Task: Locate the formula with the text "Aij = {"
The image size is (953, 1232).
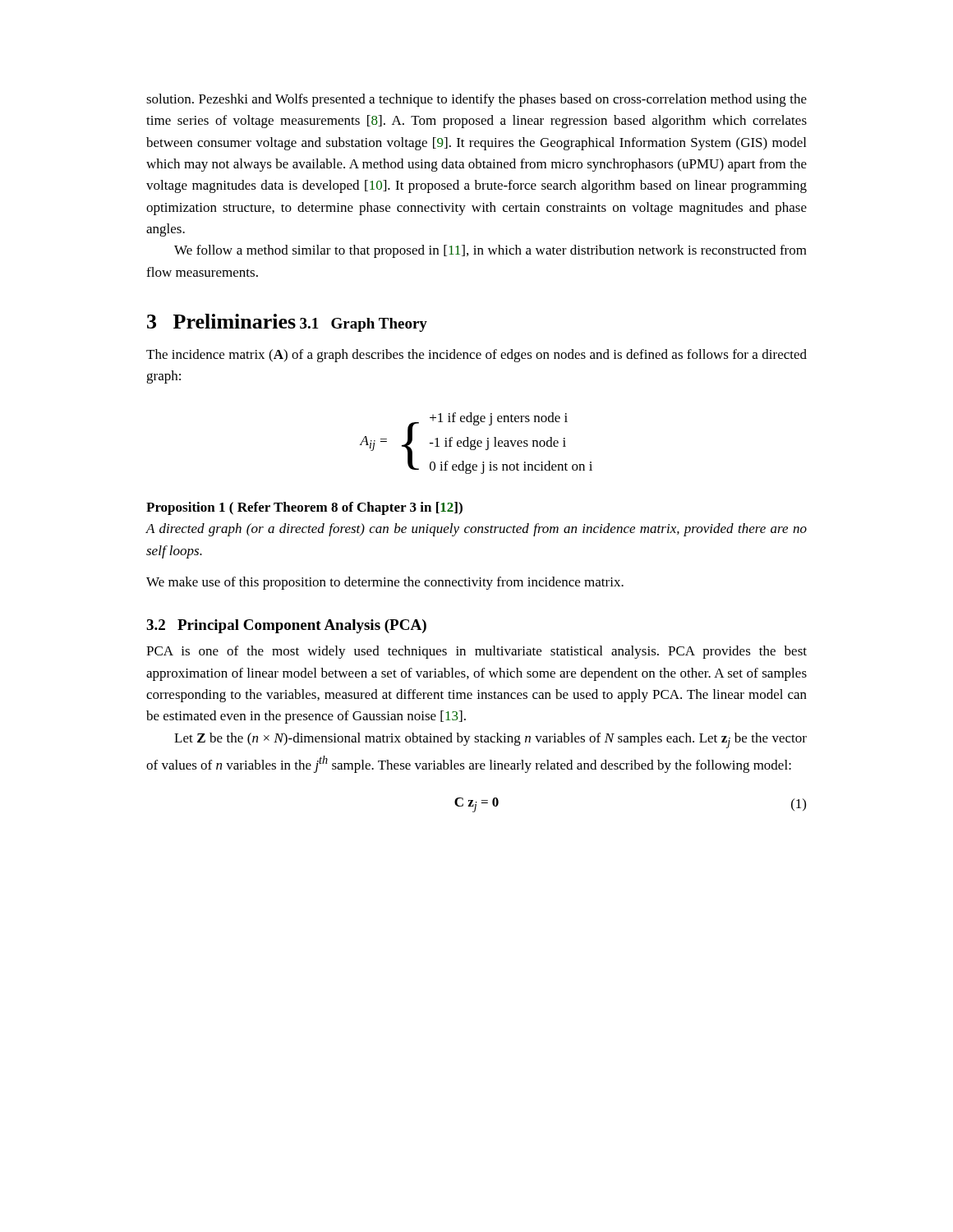Action: (x=476, y=442)
